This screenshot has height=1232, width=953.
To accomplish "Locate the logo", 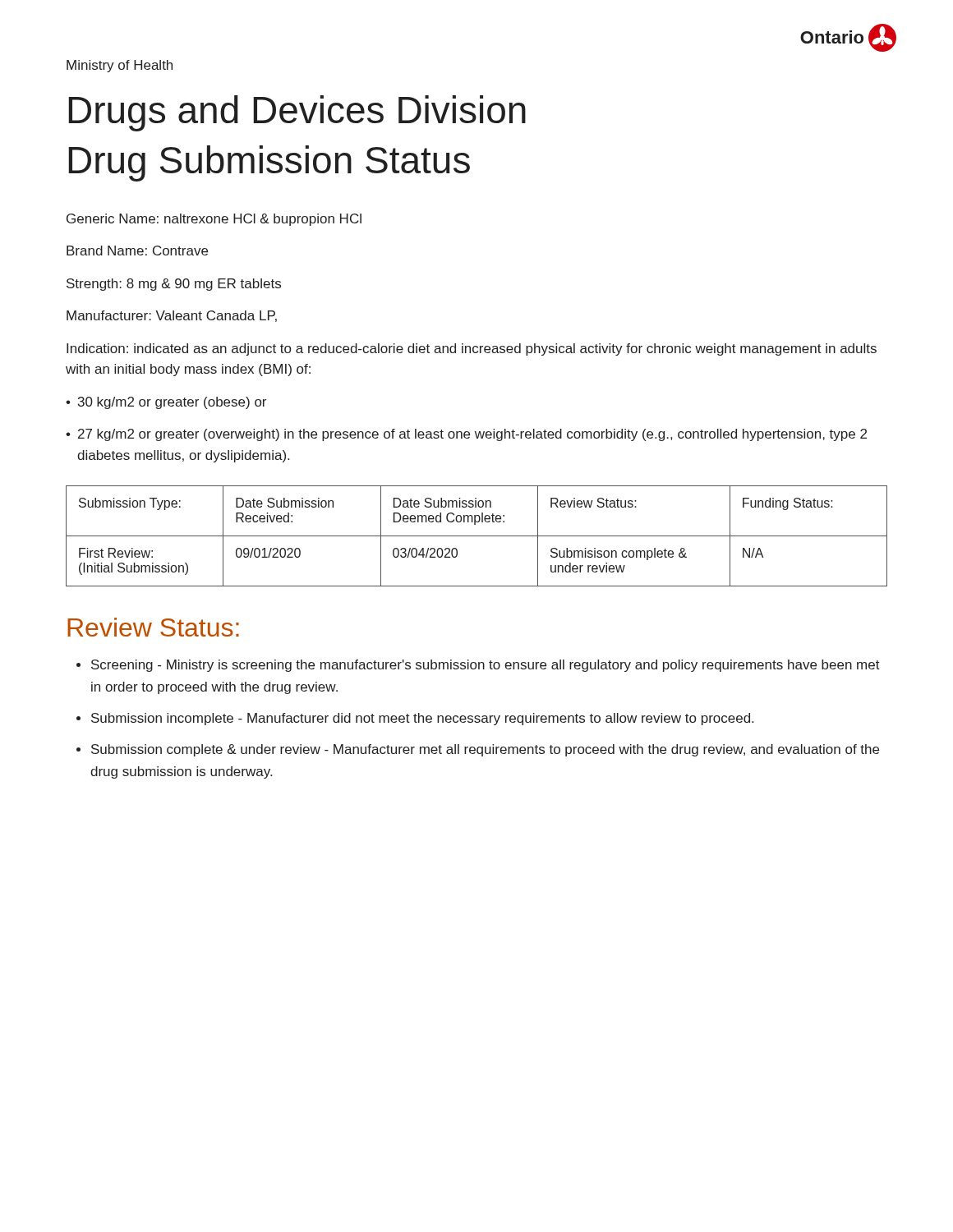I will pyautogui.click(x=849, y=38).
